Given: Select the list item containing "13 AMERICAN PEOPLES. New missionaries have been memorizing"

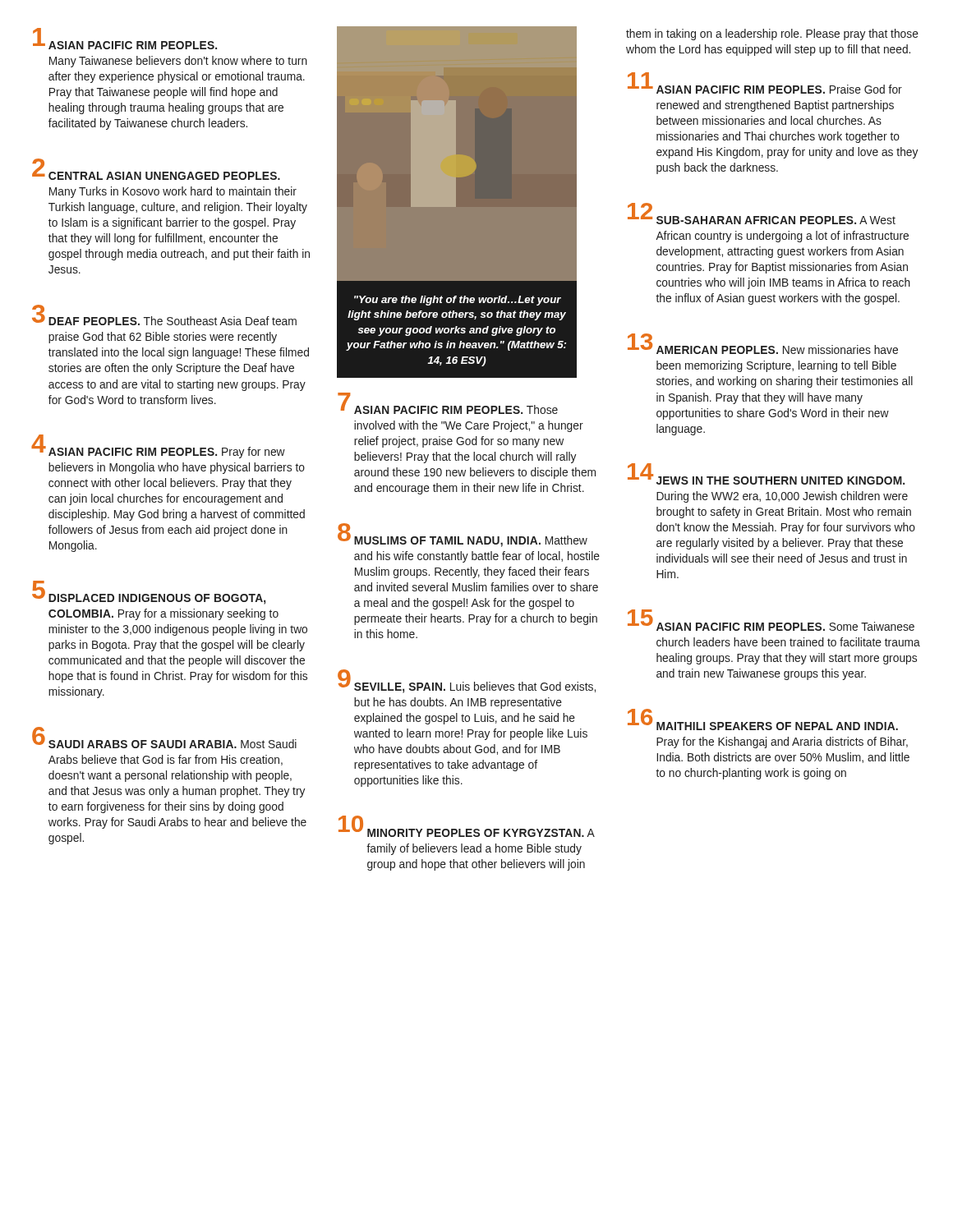Looking at the screenshot, I should 774,390.
